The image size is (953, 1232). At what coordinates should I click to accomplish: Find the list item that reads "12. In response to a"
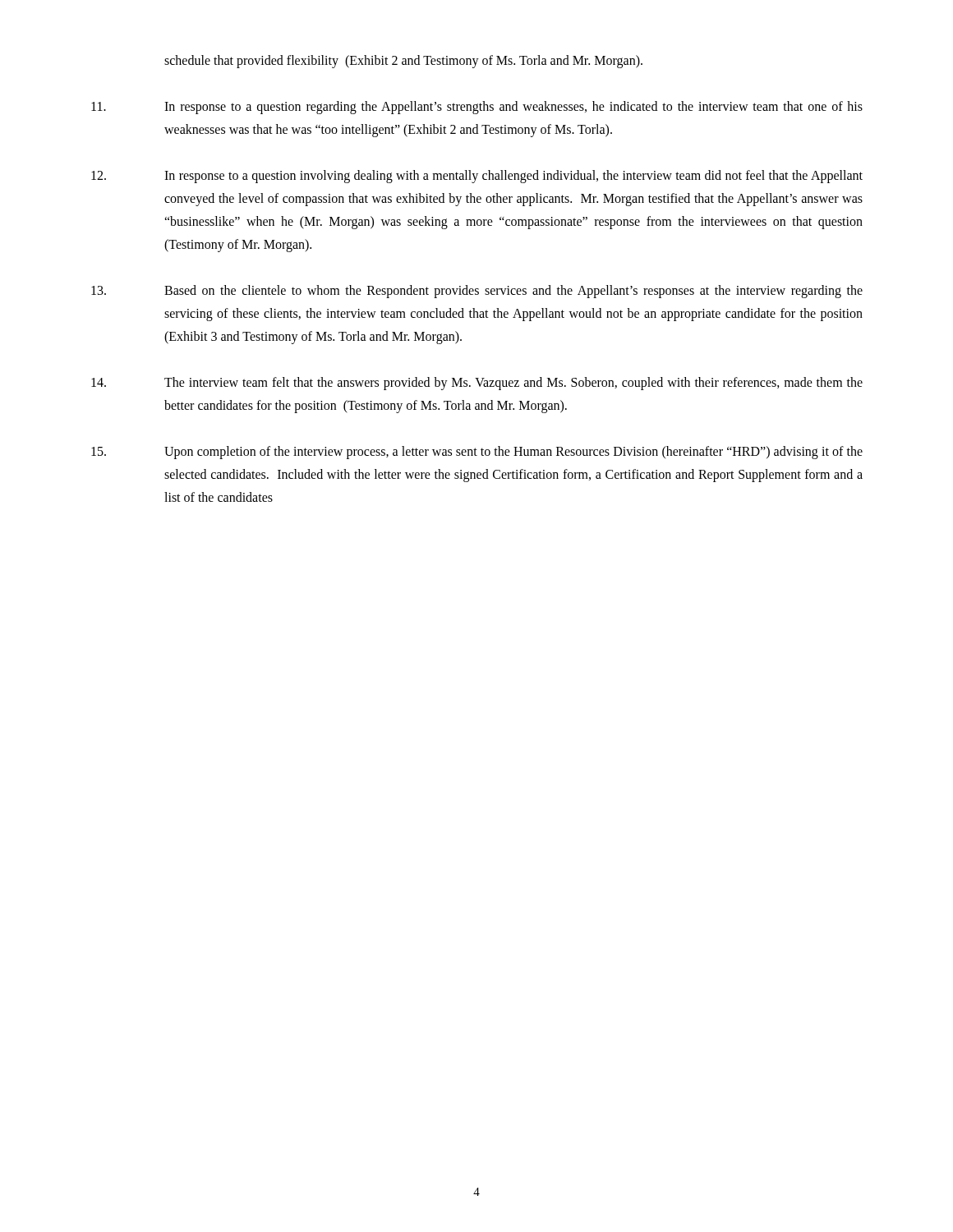(x=476, y=210)
